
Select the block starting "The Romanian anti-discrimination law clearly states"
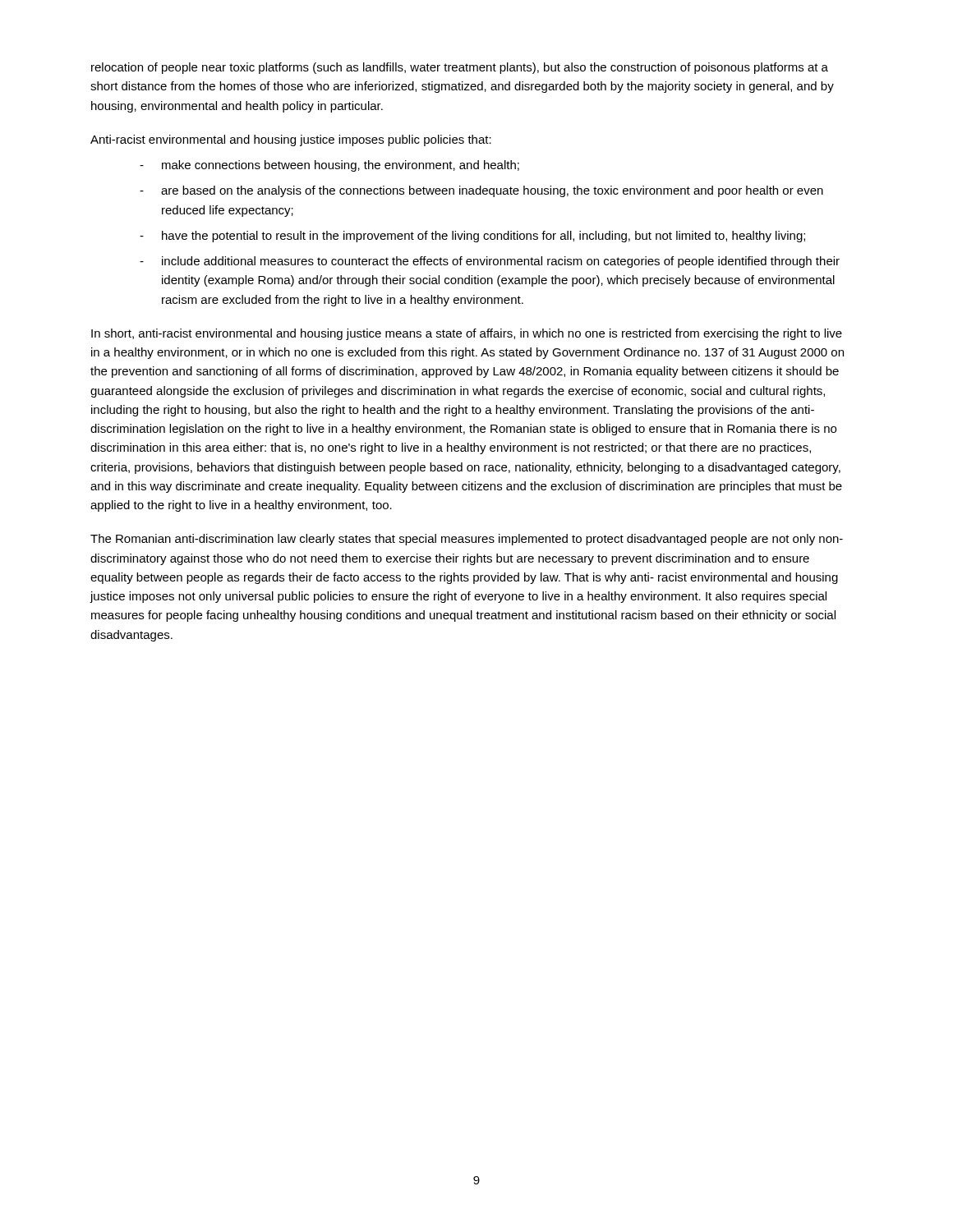point(467,586)
